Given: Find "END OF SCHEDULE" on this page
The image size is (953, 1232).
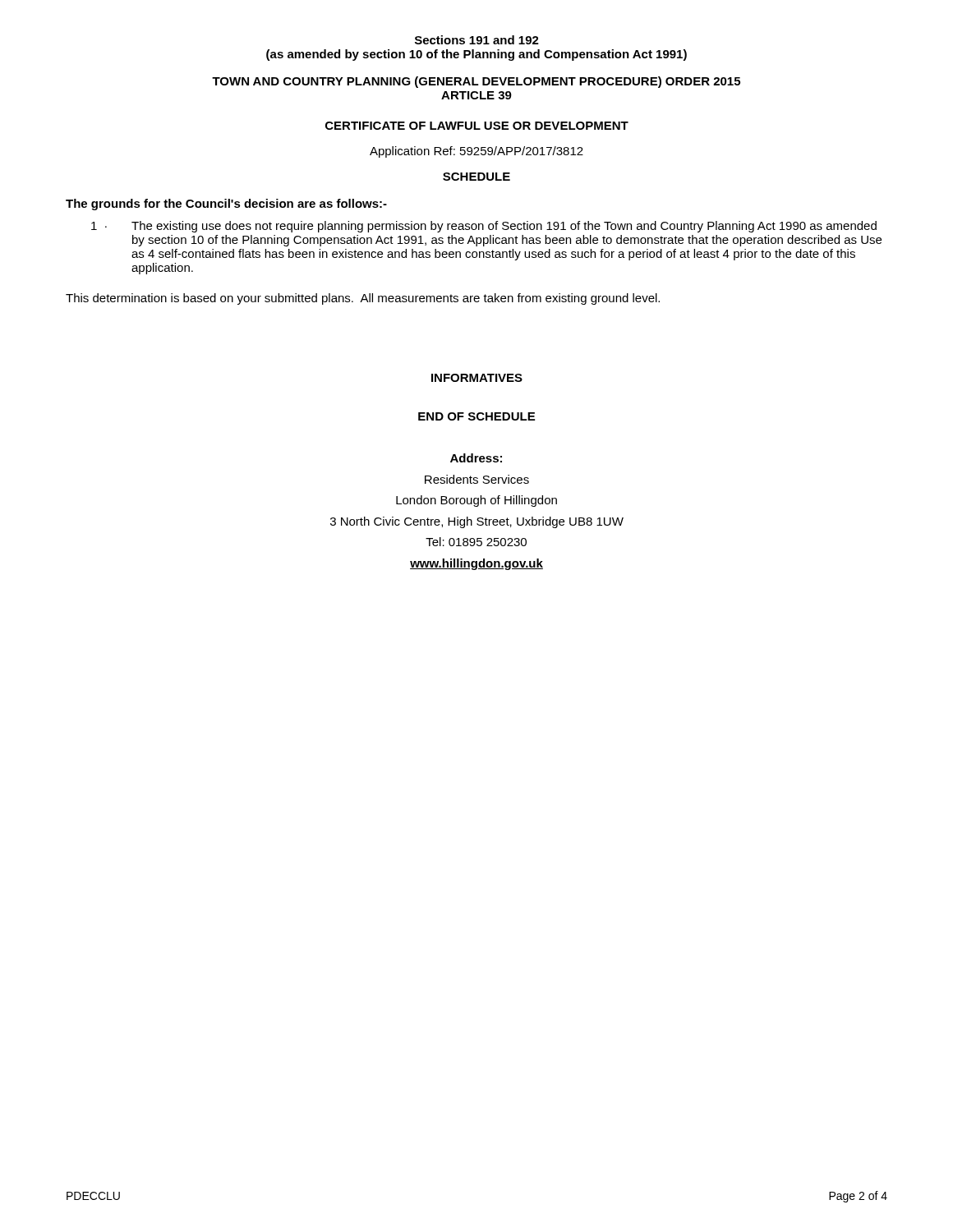Looking at the screenshot, I should pyautogui.click(x=476, y=416).
